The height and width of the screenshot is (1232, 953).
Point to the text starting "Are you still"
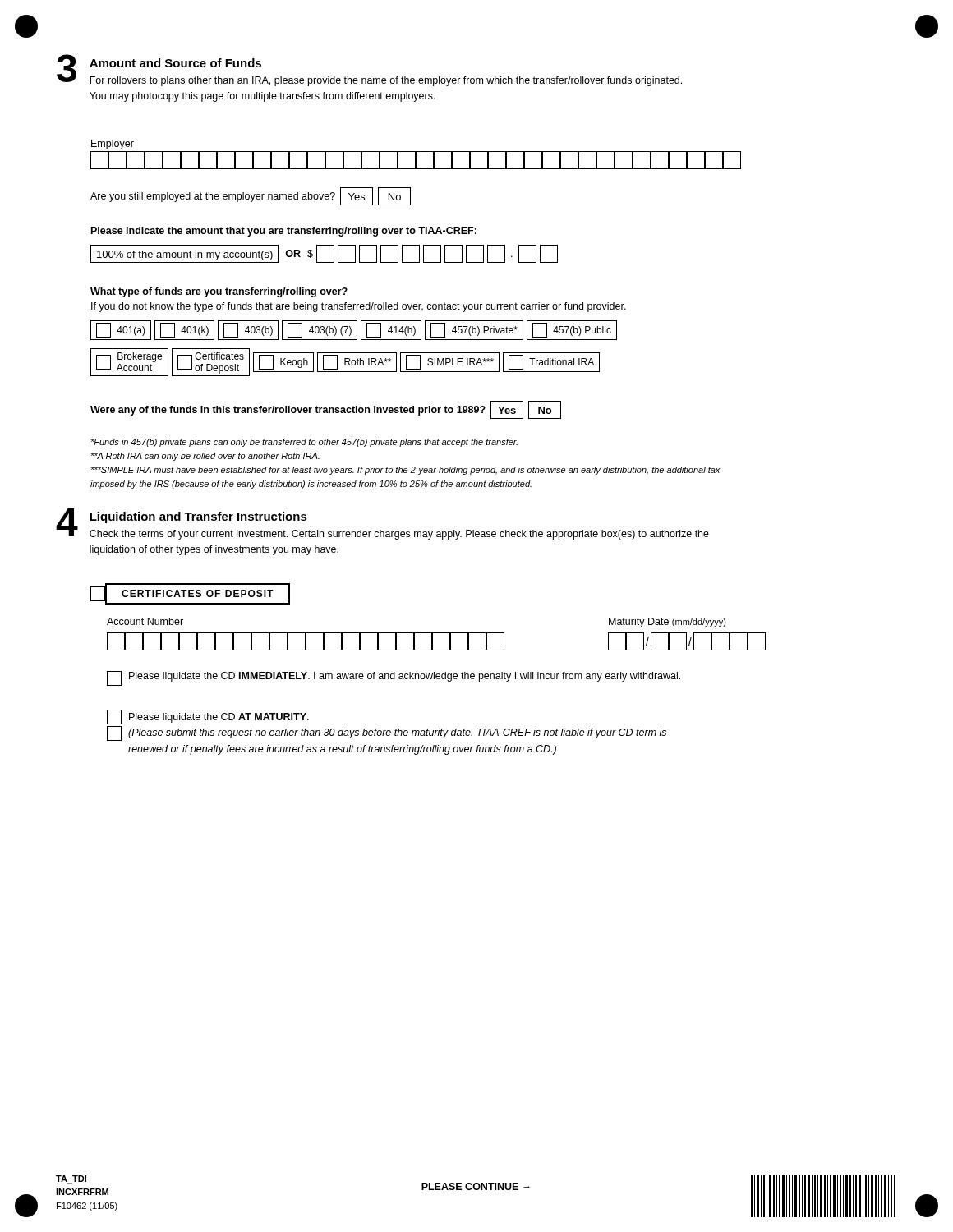click(x=251, y=196)
